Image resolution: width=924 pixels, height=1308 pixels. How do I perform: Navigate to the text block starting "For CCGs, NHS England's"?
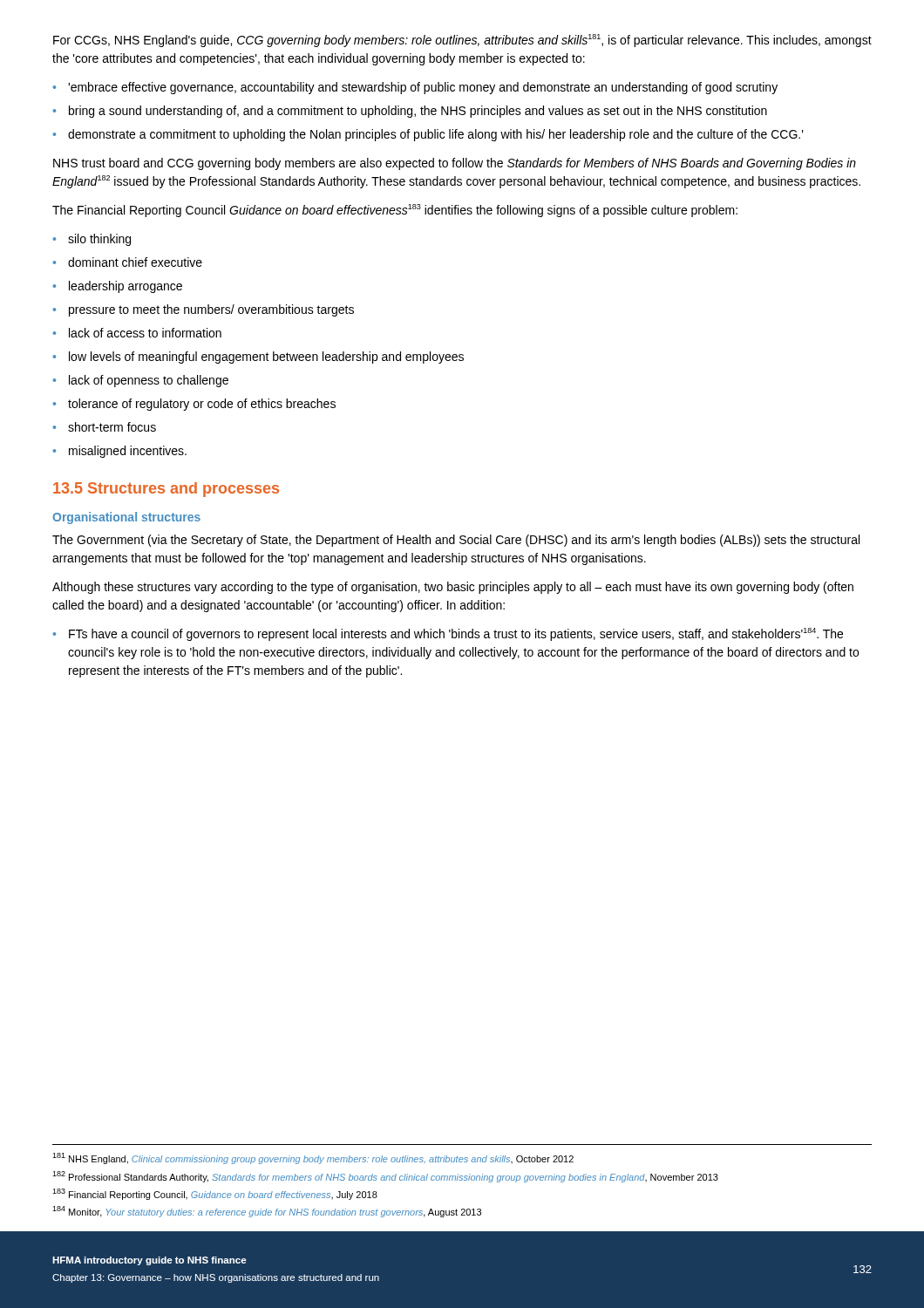[x=462, y=50]
